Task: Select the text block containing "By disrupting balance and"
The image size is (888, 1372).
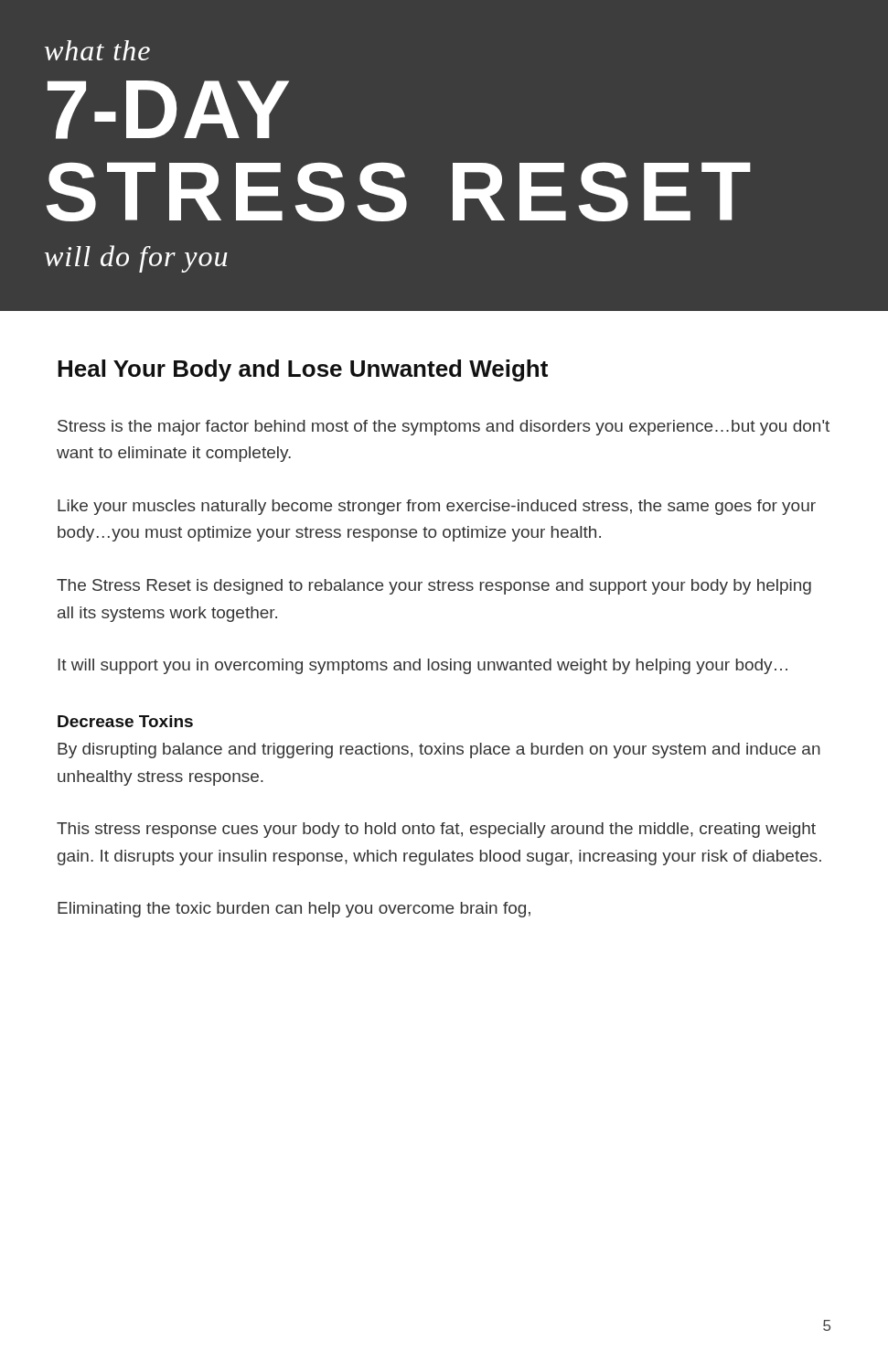Action: click(x=439, y=762)
